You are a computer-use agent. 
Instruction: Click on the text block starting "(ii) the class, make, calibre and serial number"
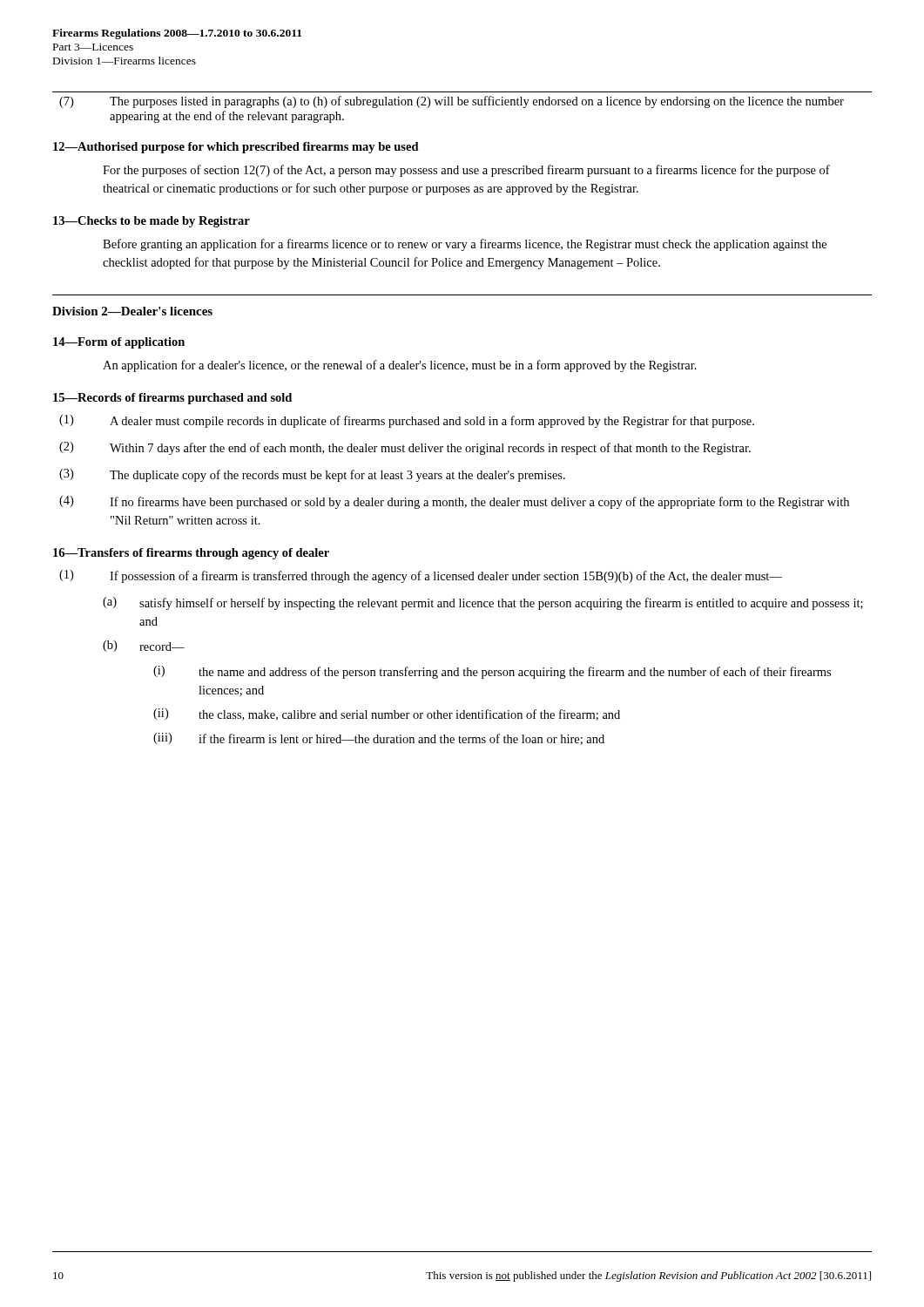tap(512, 715)
